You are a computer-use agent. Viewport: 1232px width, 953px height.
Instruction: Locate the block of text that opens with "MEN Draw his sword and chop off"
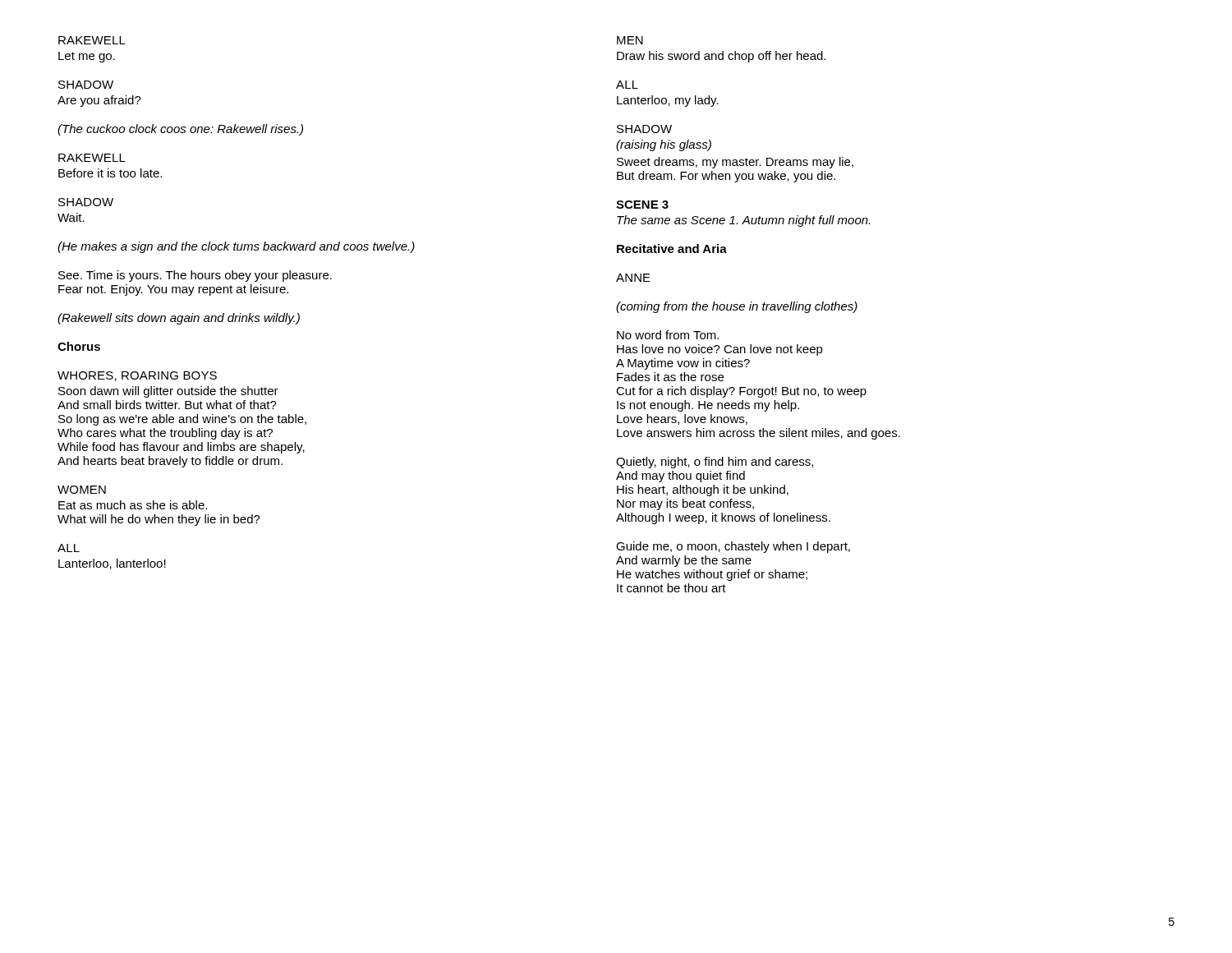(x=630, y=40)
